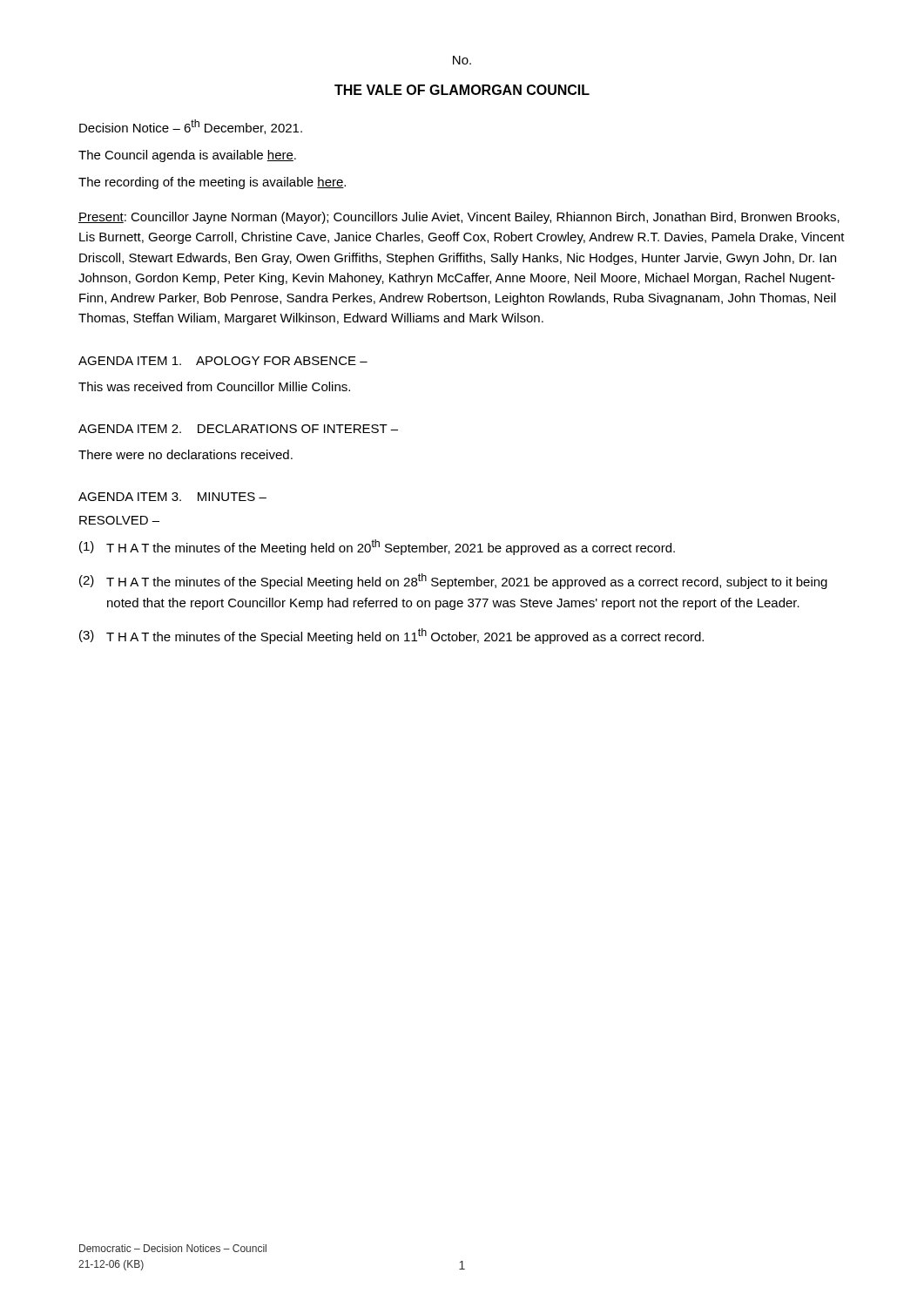
Task: Select the text block that says "This was received from Councillor Millie"
Action: tap(215, 386)
